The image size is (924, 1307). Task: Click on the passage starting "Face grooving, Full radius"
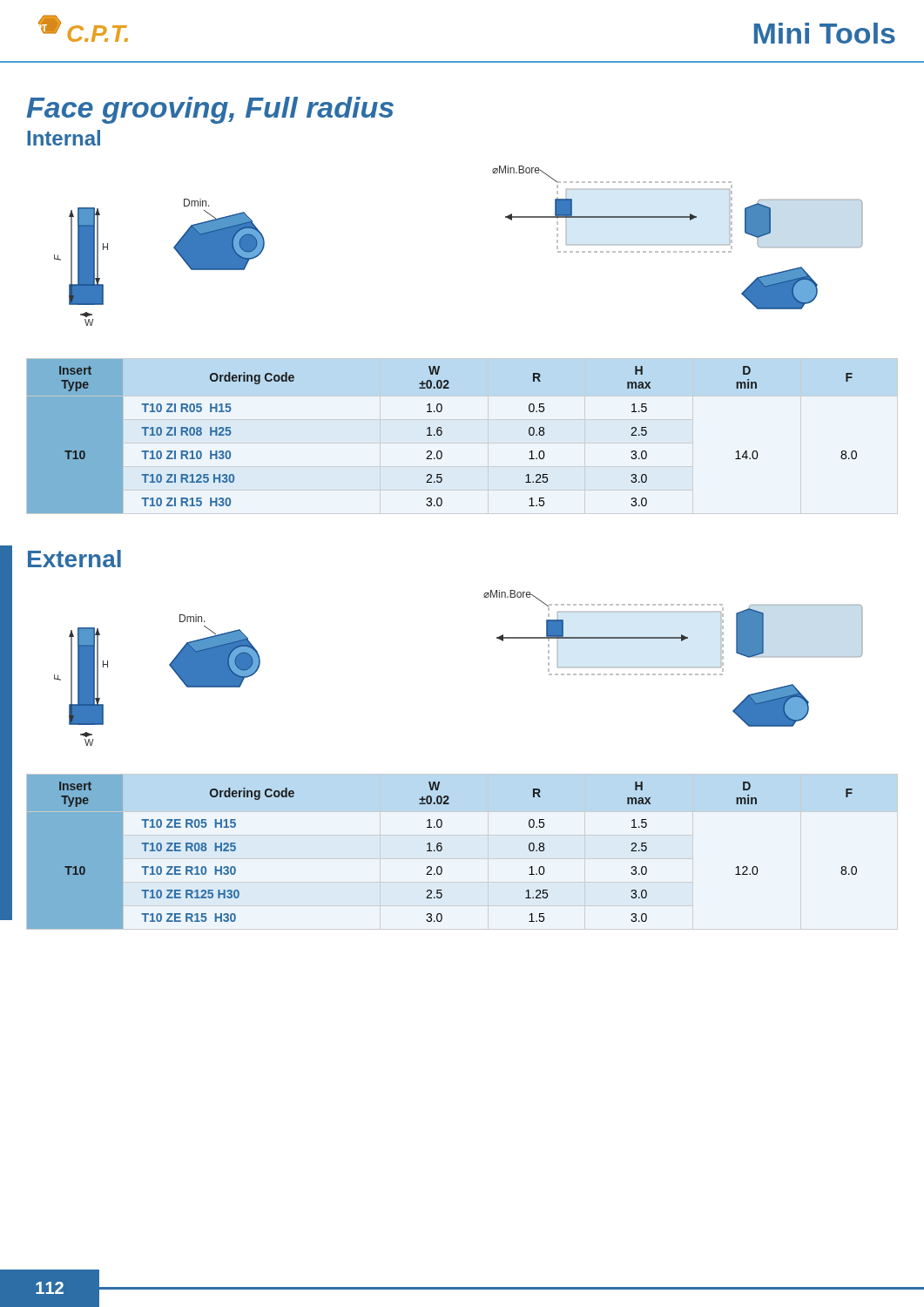pos(210,107)
